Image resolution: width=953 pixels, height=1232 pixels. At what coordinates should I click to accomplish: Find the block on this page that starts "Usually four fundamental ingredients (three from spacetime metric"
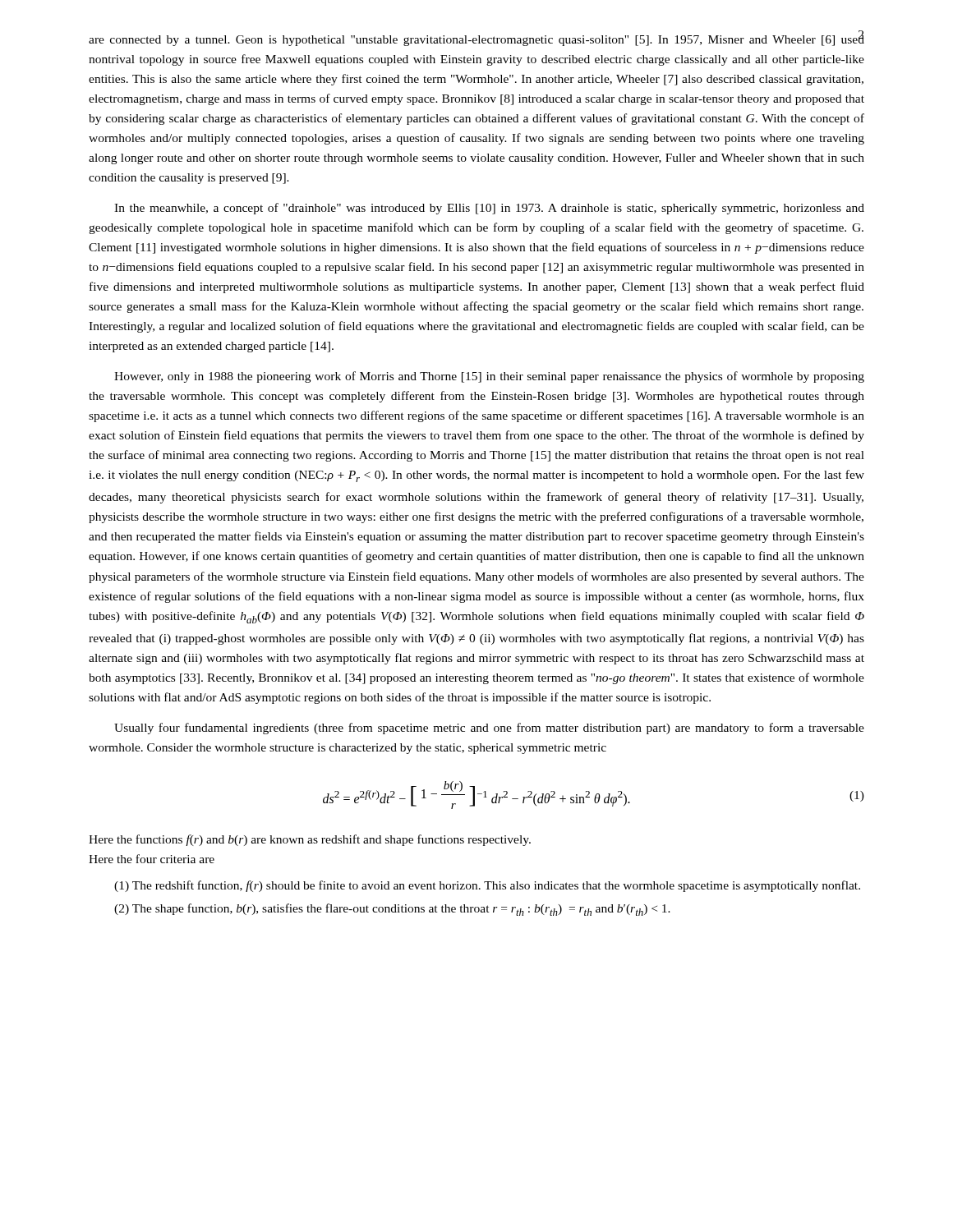(x=476, y=737)
